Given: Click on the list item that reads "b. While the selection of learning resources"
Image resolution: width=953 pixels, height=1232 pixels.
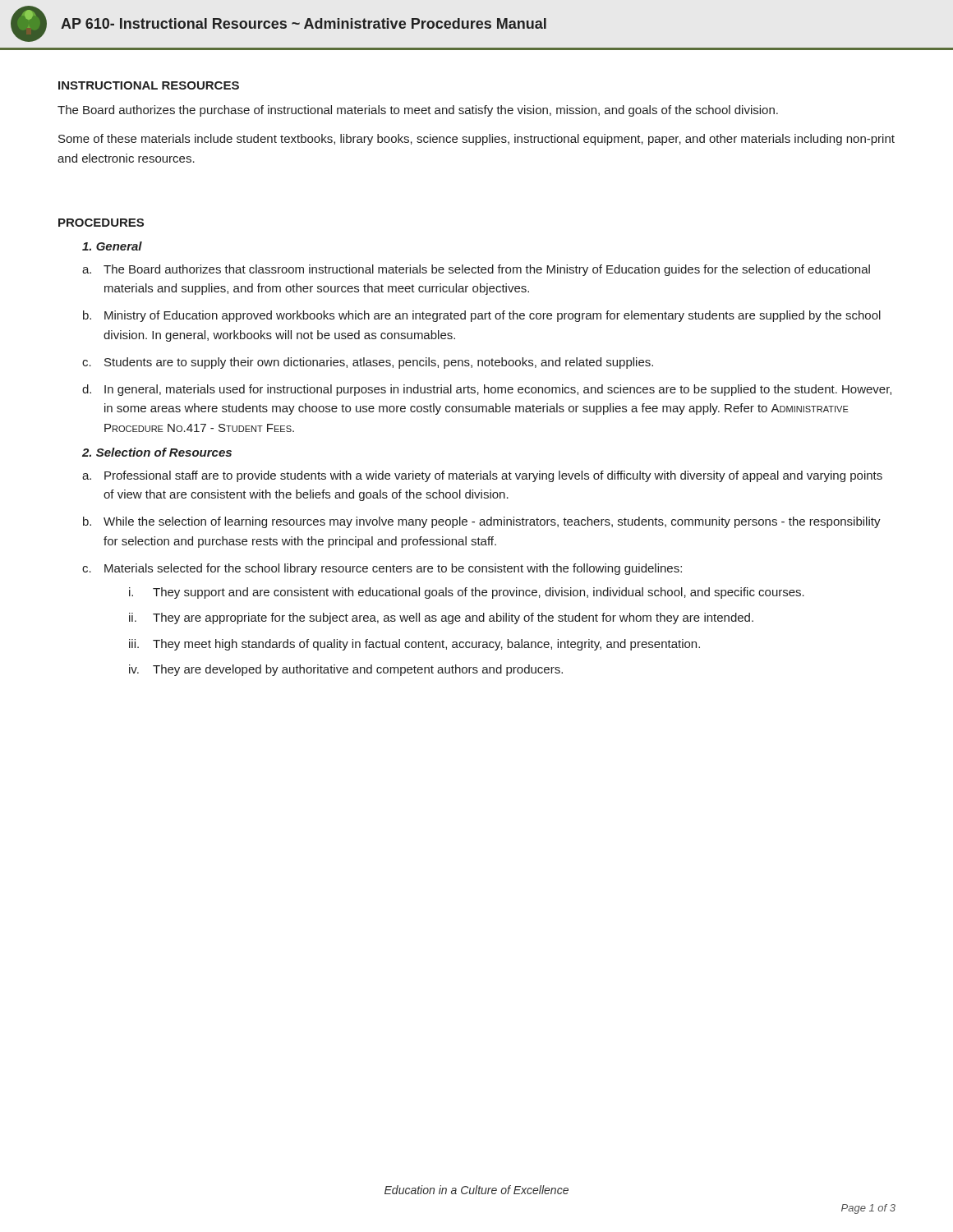Looking at the screenshot, I should tap(489, 531).
